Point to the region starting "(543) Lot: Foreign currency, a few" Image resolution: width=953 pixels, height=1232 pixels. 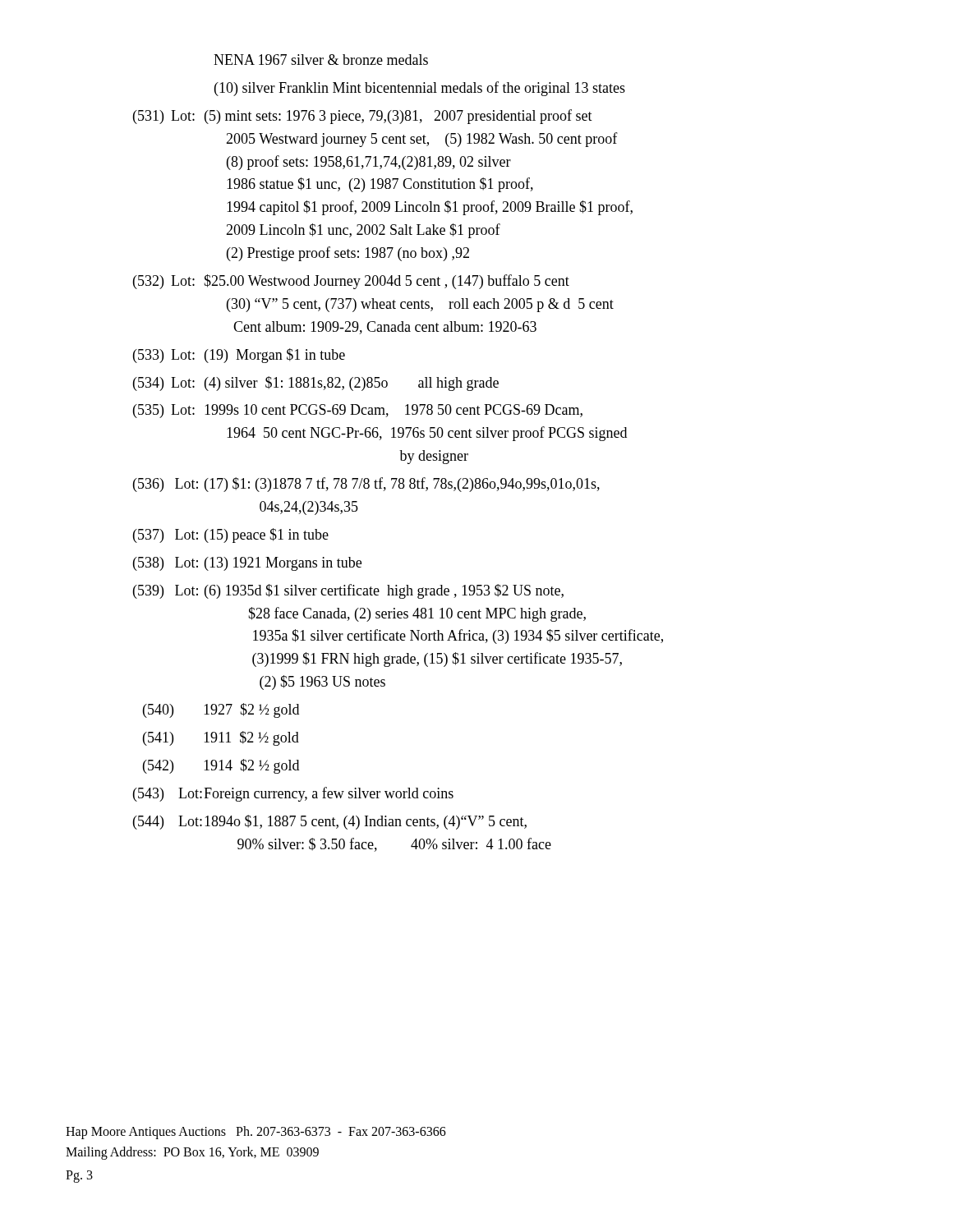[293, 794]
